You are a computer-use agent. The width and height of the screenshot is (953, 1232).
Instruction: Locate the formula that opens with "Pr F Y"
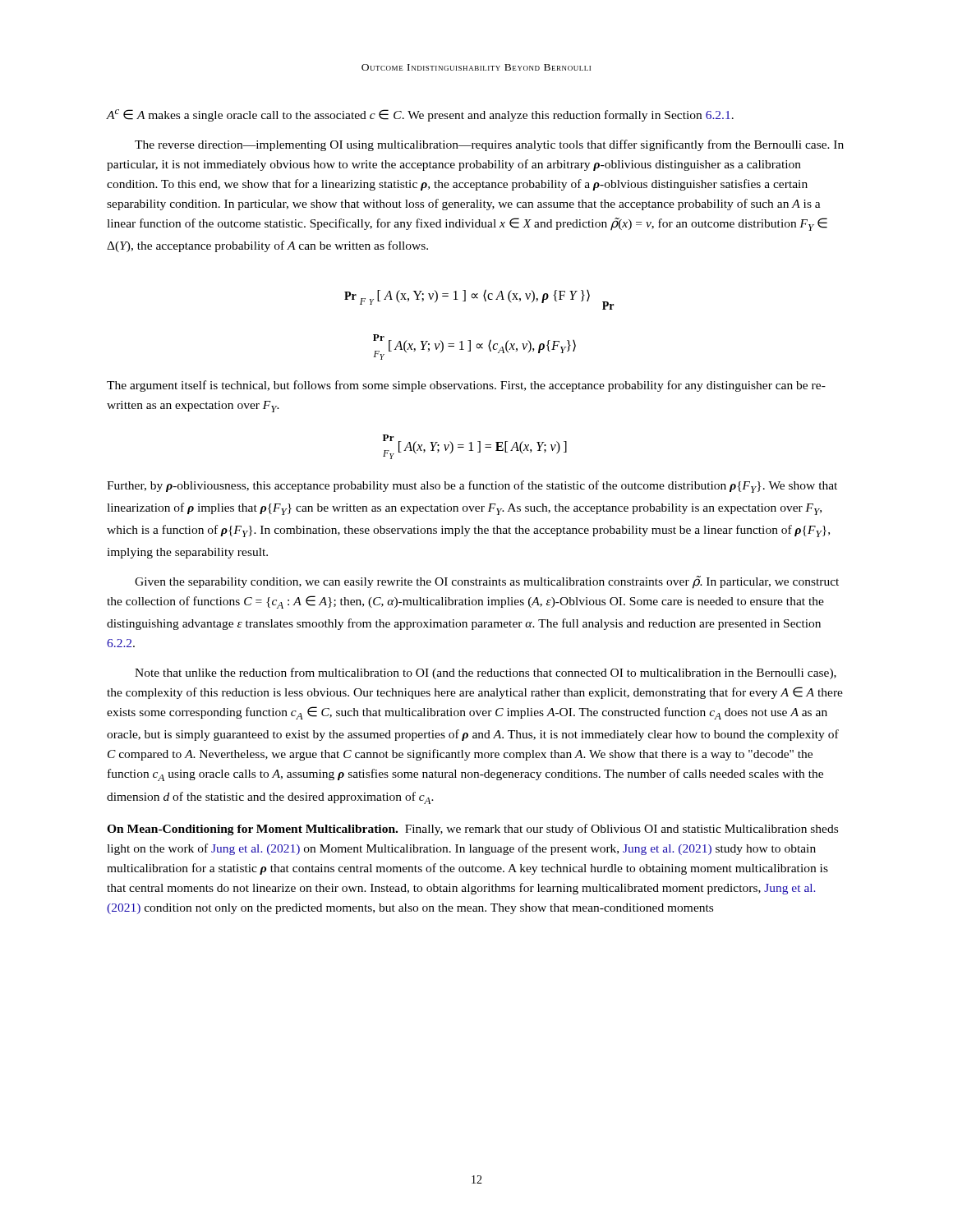pyautogui.click(x=476, y=291)
